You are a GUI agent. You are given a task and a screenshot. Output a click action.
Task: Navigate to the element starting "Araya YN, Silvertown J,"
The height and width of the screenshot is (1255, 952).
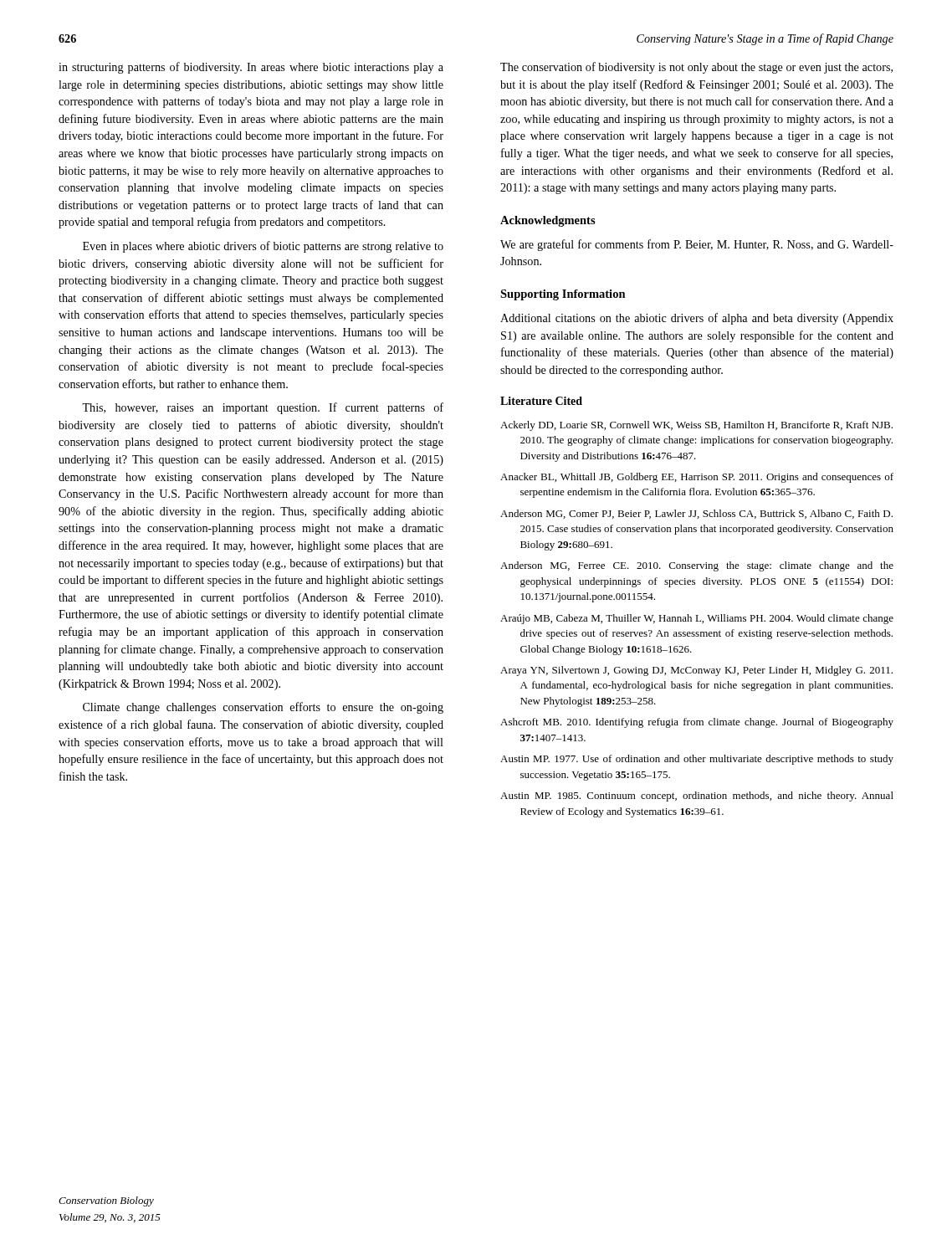(x=697, y=686)
